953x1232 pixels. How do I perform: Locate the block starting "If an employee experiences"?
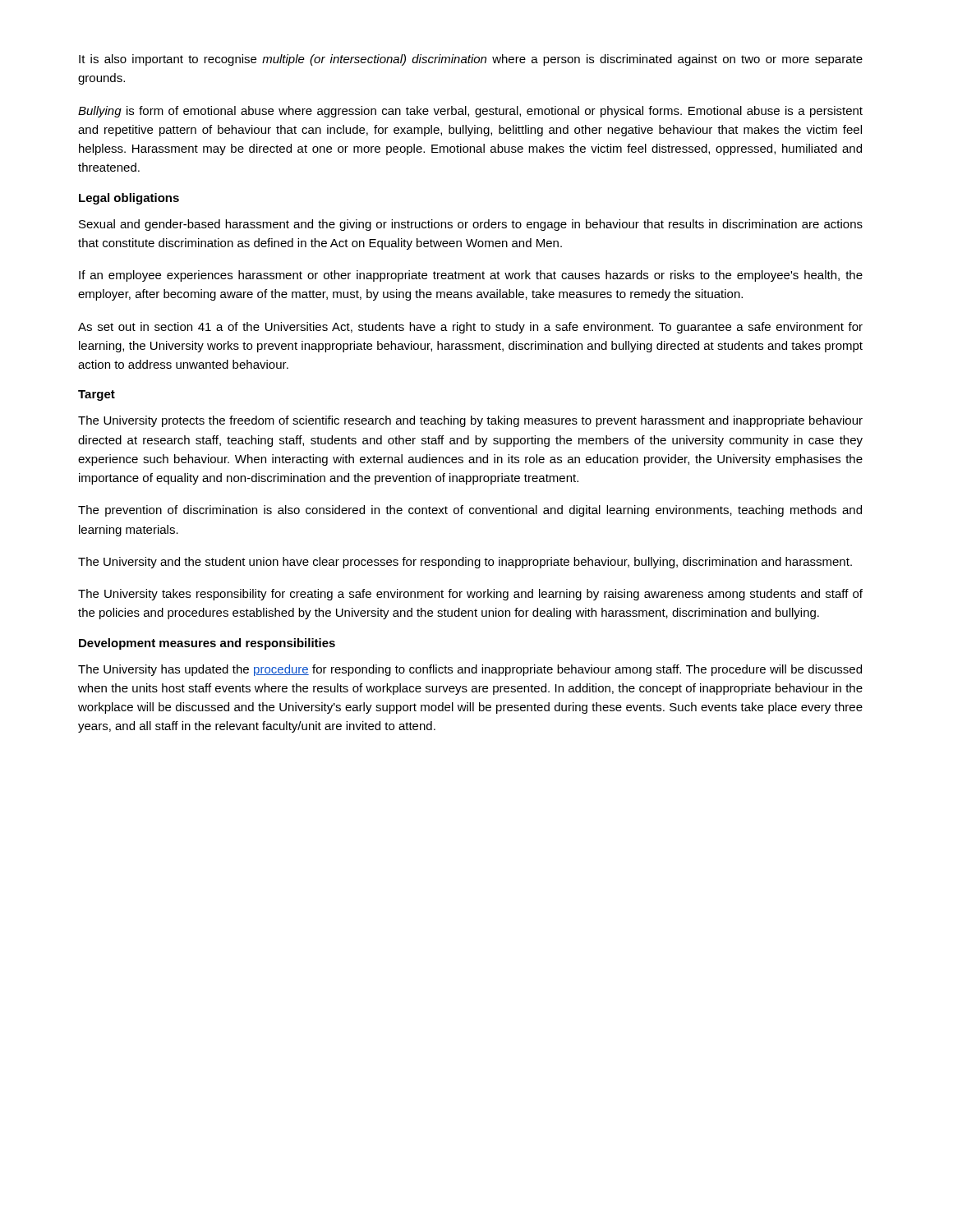pyautogui.click(x=470, y=284)
